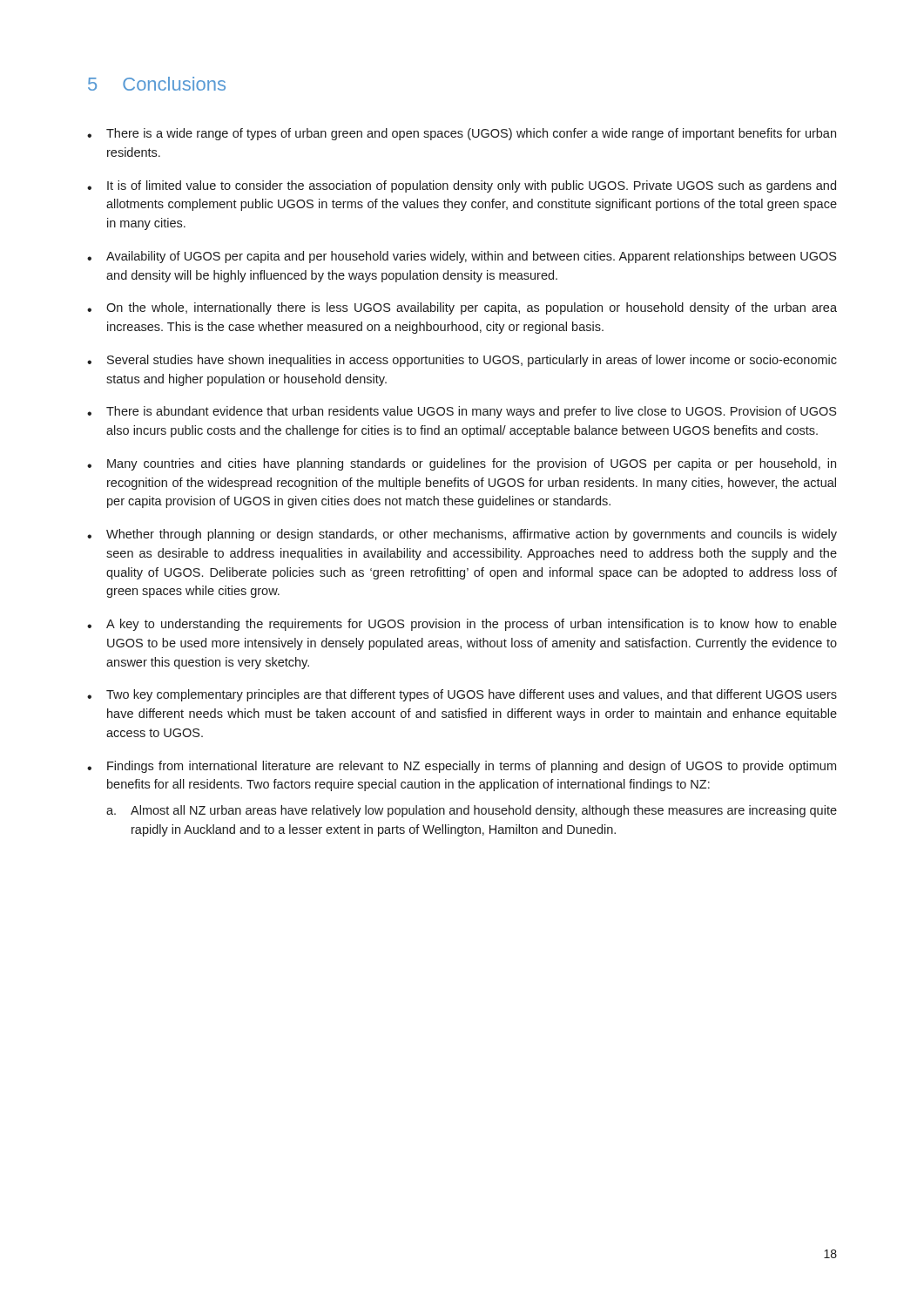Select the element starting "It is of limited value"

point(462,205)
